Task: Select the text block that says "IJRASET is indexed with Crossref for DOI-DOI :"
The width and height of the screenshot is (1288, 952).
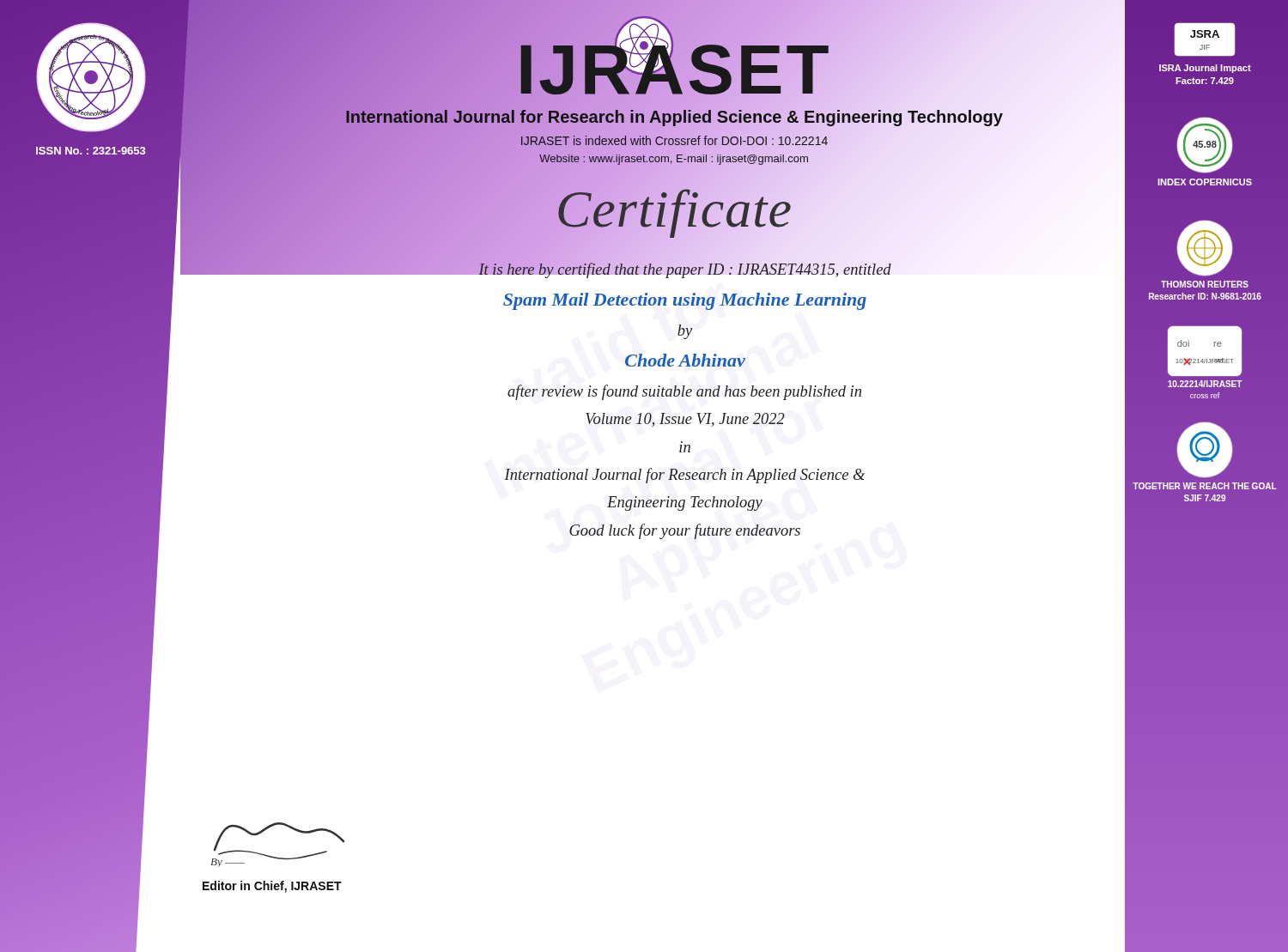Action: tap(674, 141)
